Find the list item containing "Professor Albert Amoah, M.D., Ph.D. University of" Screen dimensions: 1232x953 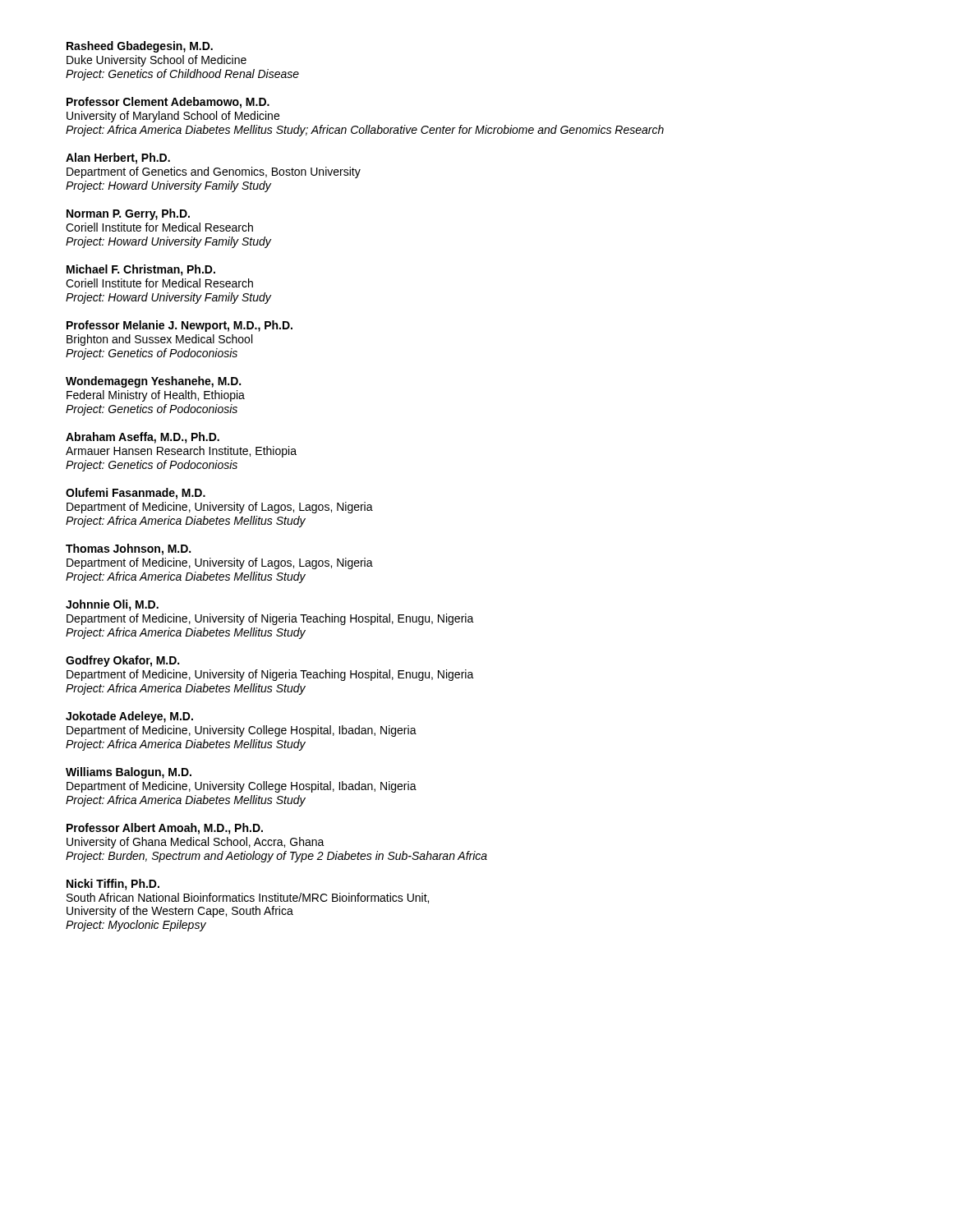click(x=476, y=842)
